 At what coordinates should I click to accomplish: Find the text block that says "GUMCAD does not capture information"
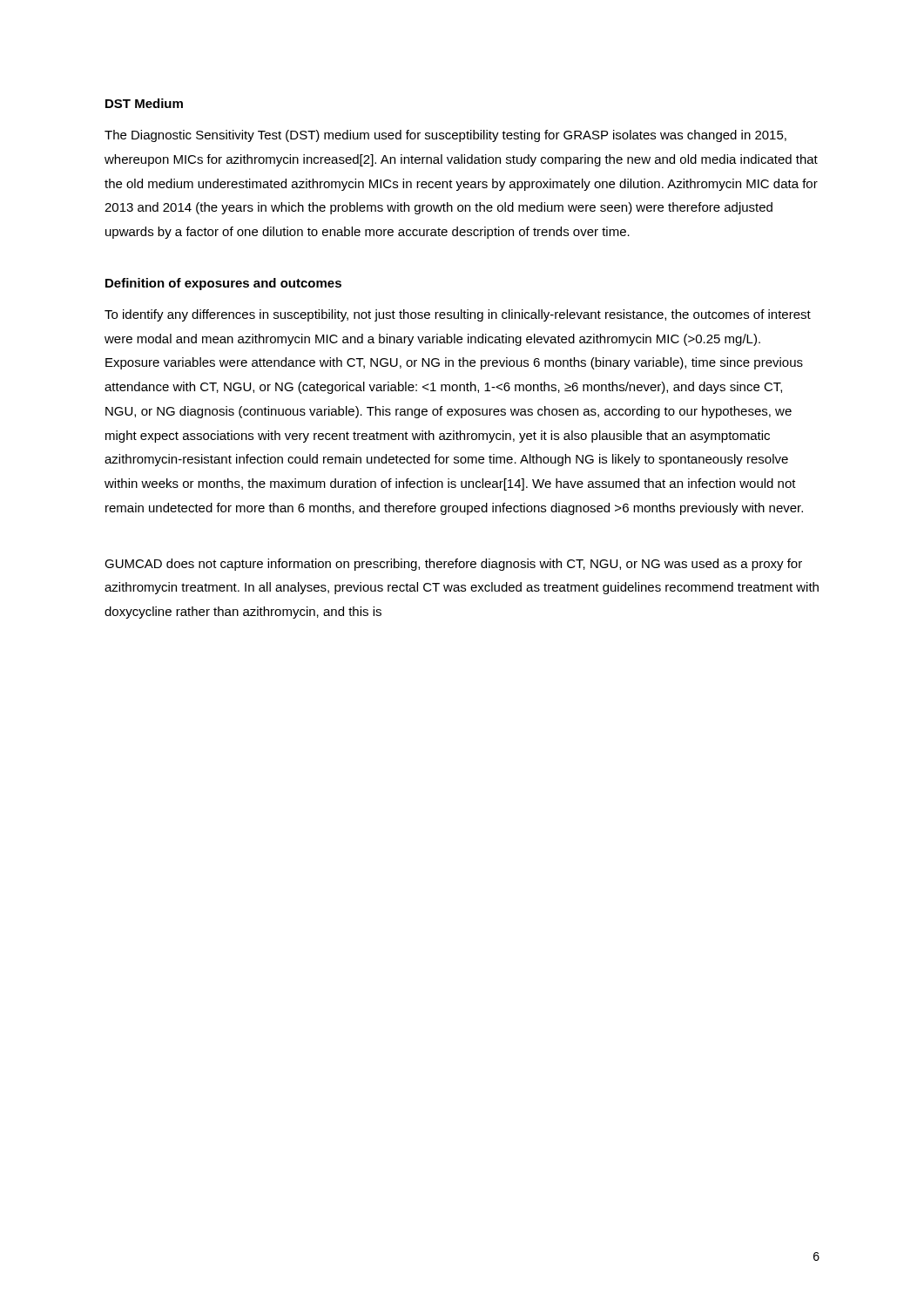coord(462,587)
